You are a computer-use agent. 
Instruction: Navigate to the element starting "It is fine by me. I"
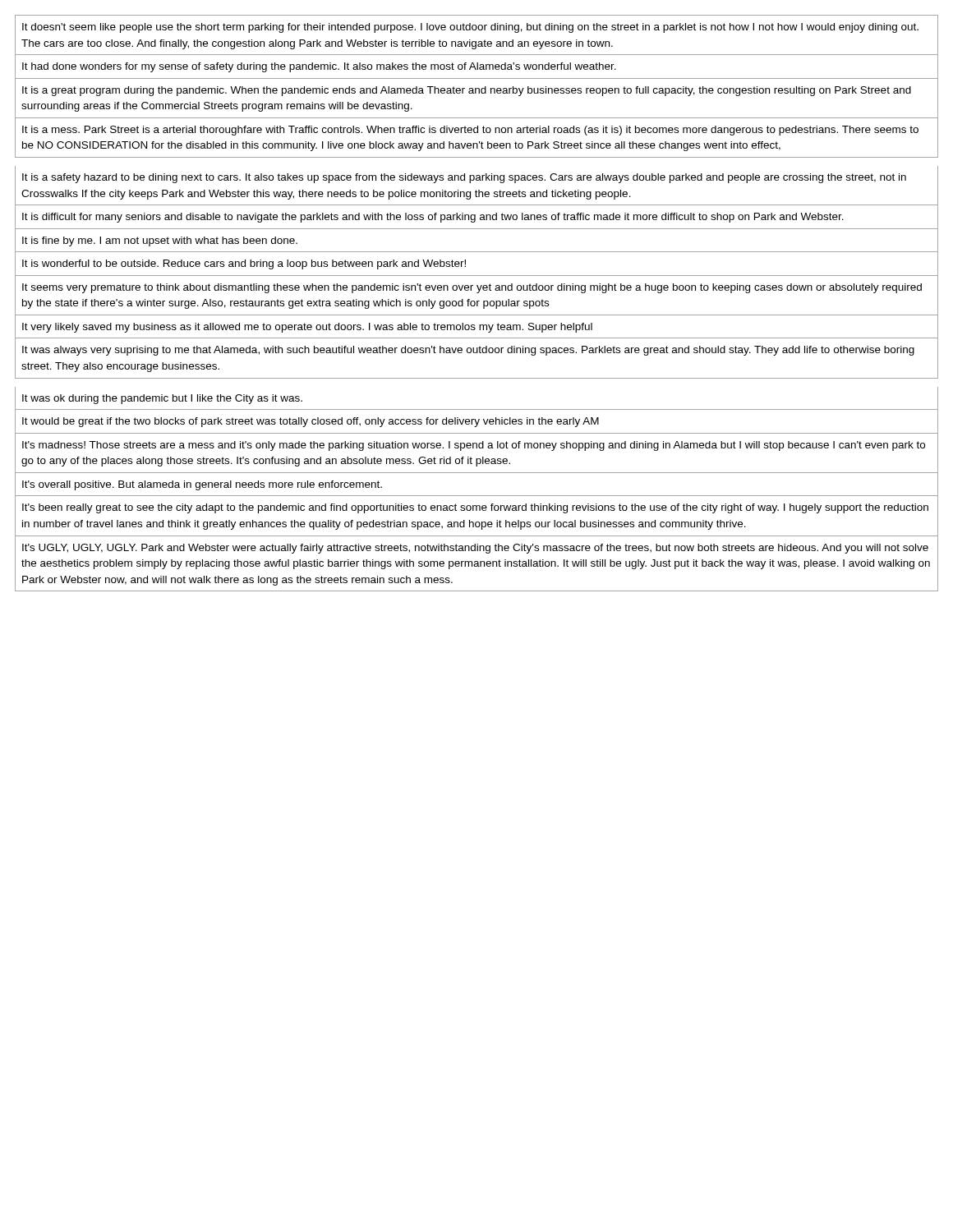pos(160,240)
